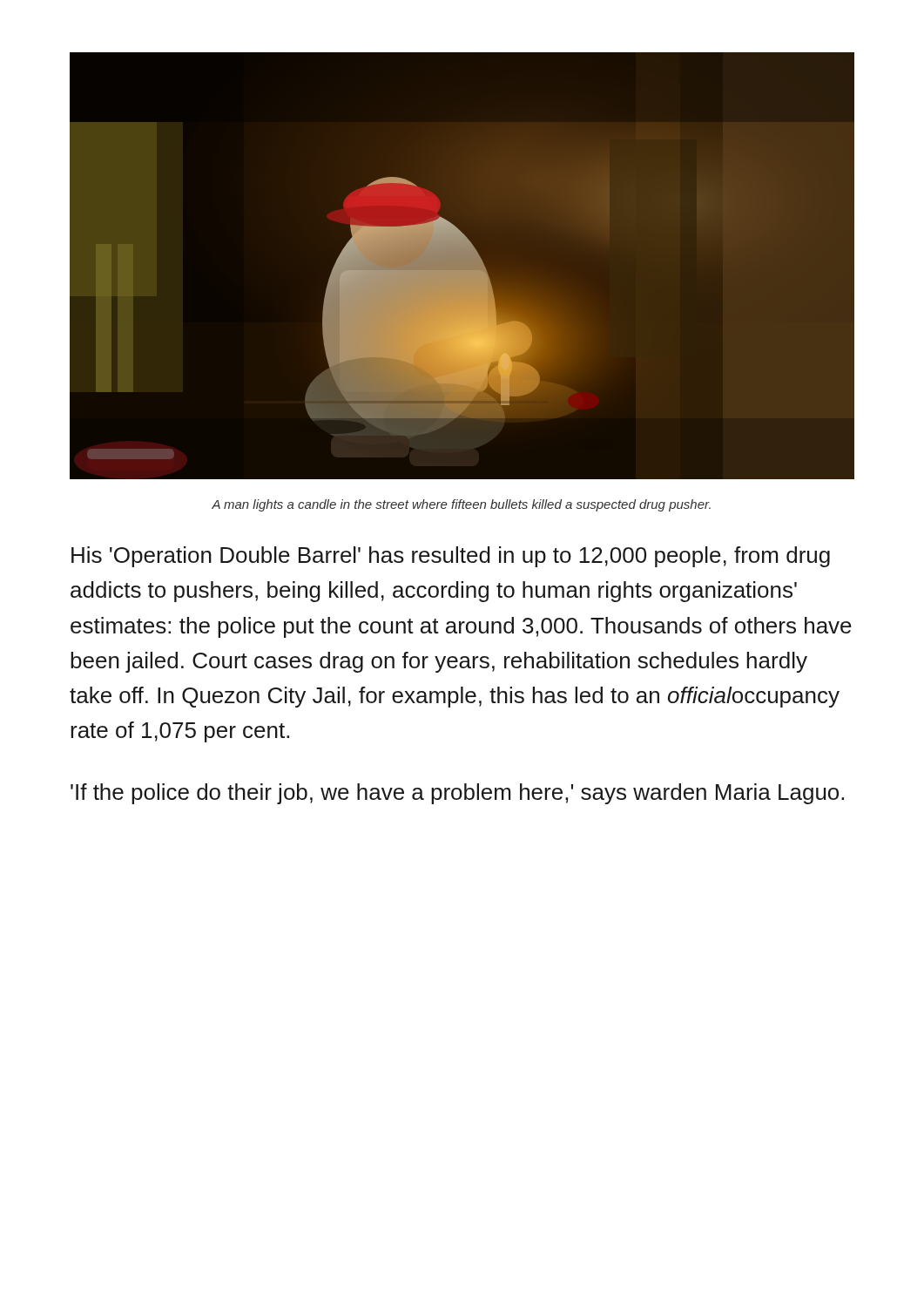Select the text block with the text "'If the police do their"
The height and width of the screenshot is (1307, 924).
(458, 792)
